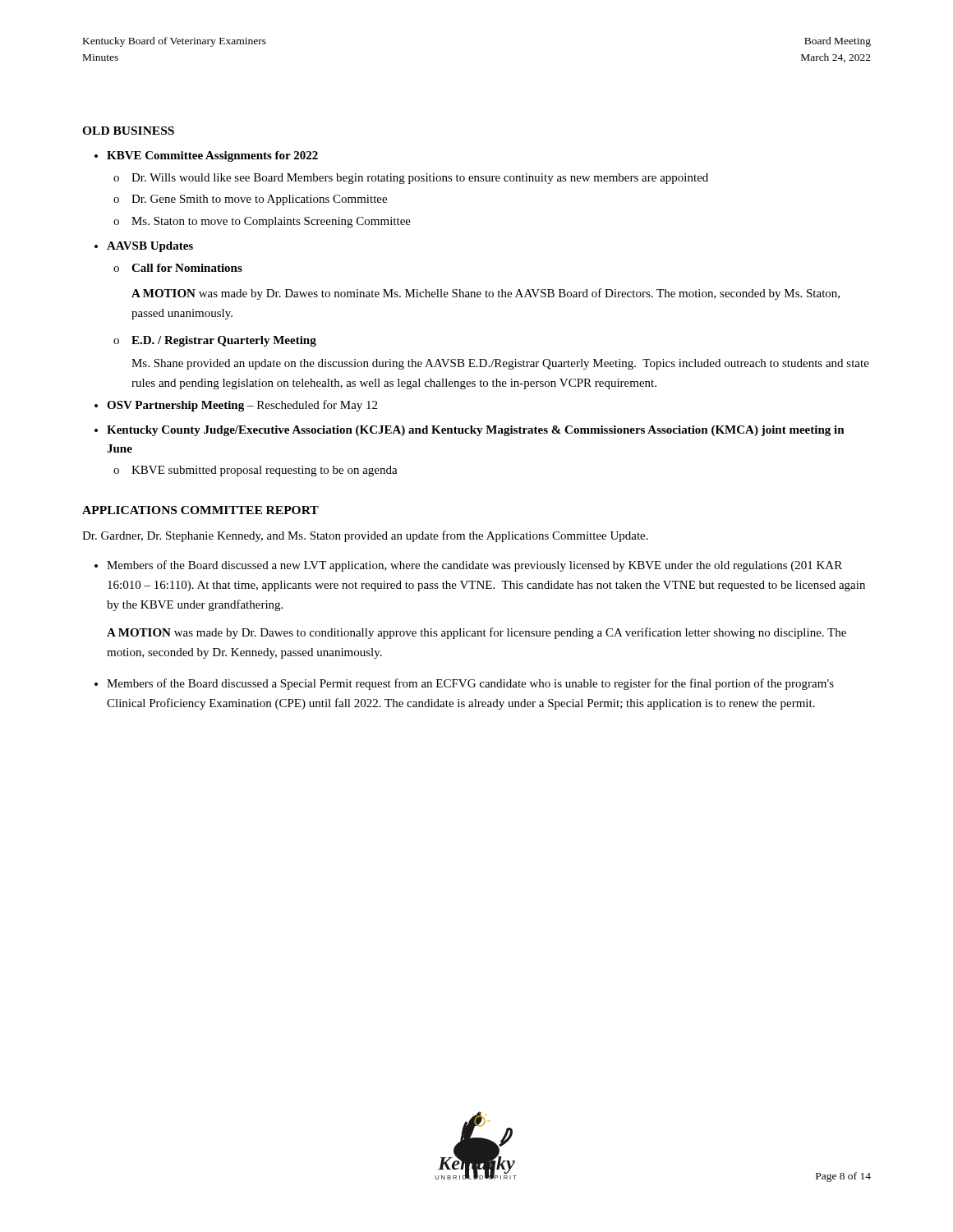Point to the block beginning "KBVE submitted proposal requesting to be"
This screenshot has height=1232, width=953.
[x=264, y=470]
